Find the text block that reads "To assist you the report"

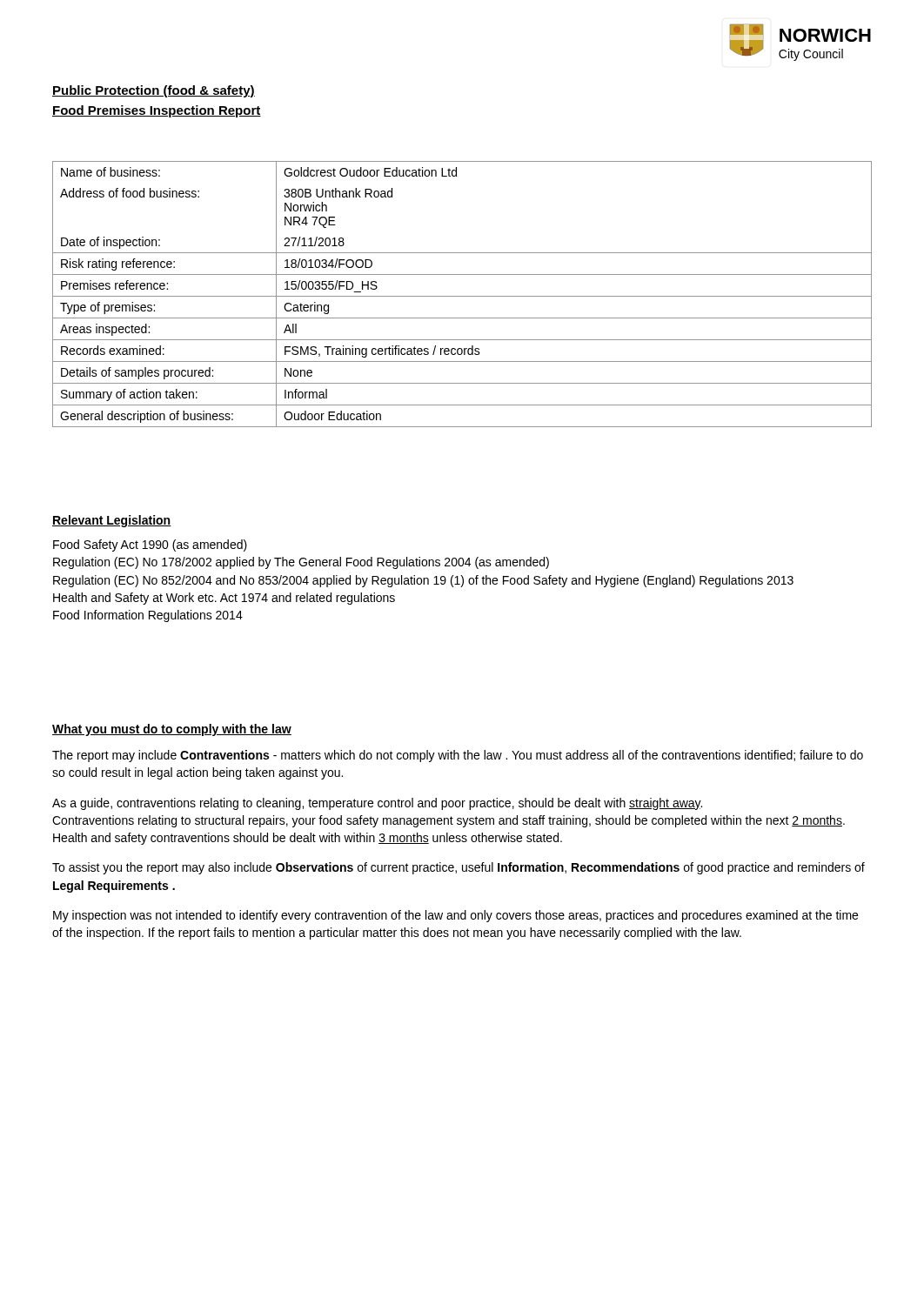click(x=462, y=877)
